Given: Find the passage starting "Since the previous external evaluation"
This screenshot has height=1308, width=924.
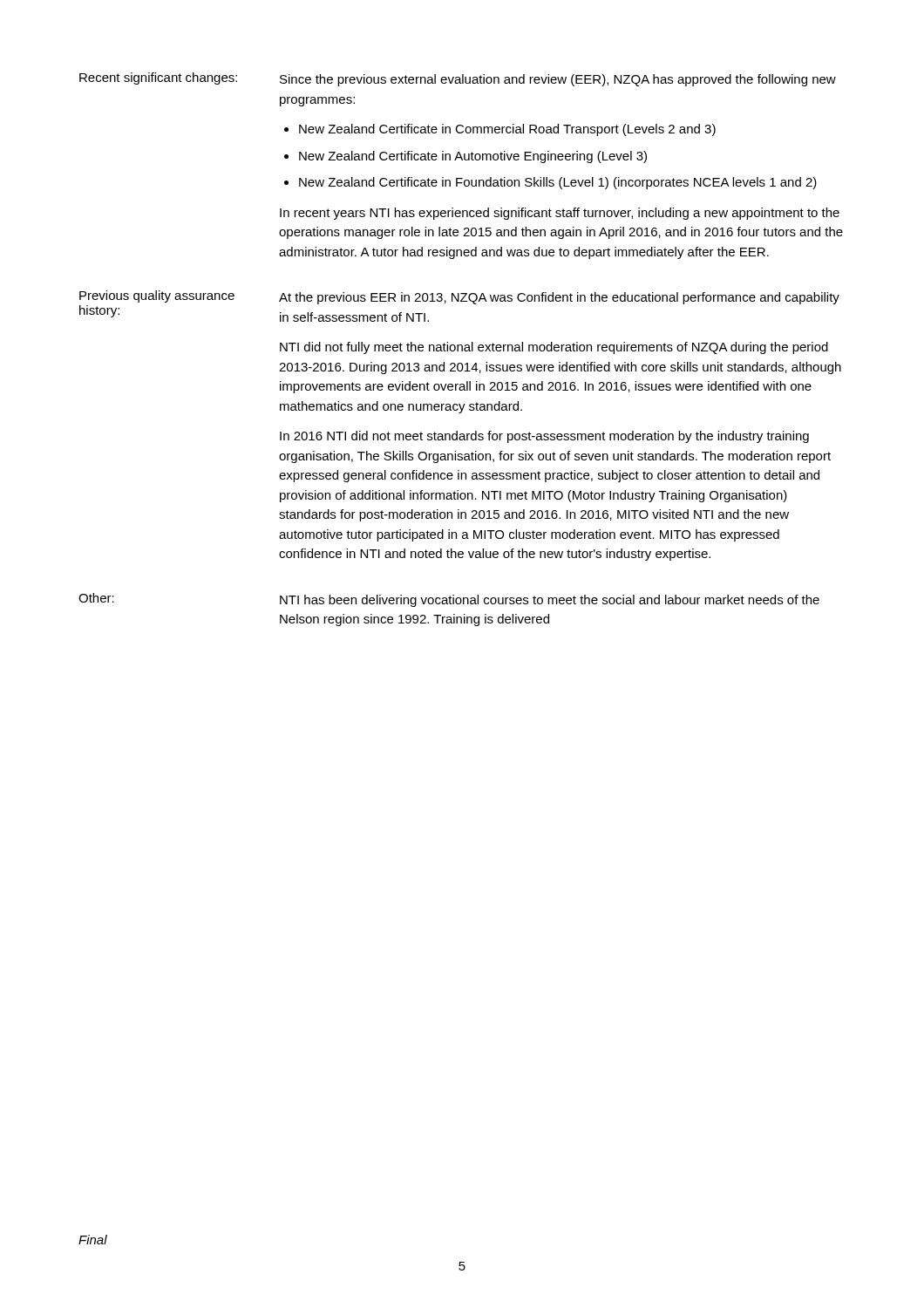Looking at the screenshot, I should coord(562,166).
